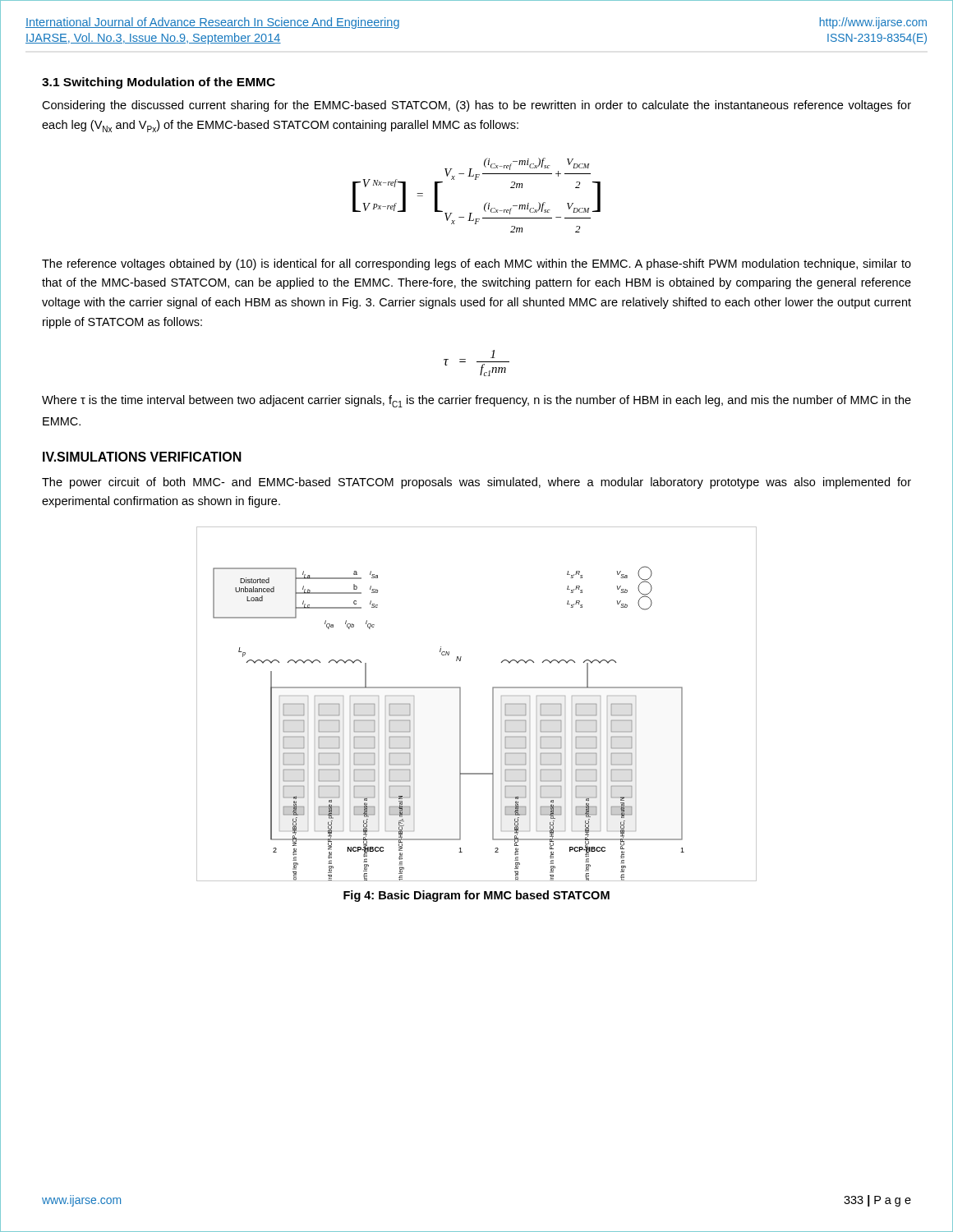Viewport: 953px width, 1232px height.
Task: Locate the formula that opens with "[ VNx−ref VPx−ref ]"
Action: point(476,195)
